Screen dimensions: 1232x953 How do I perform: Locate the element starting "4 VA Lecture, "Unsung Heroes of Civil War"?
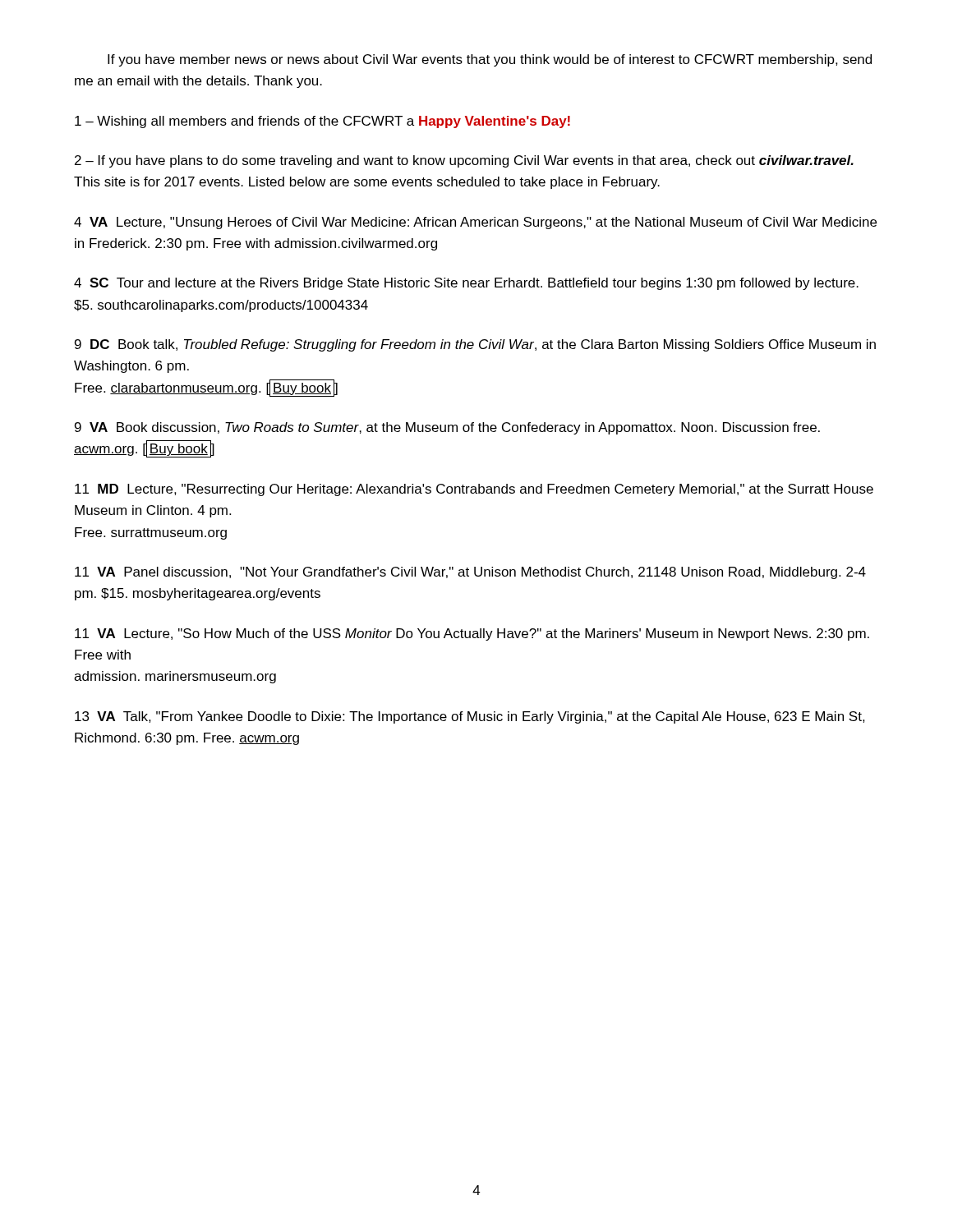pos(476,233)
